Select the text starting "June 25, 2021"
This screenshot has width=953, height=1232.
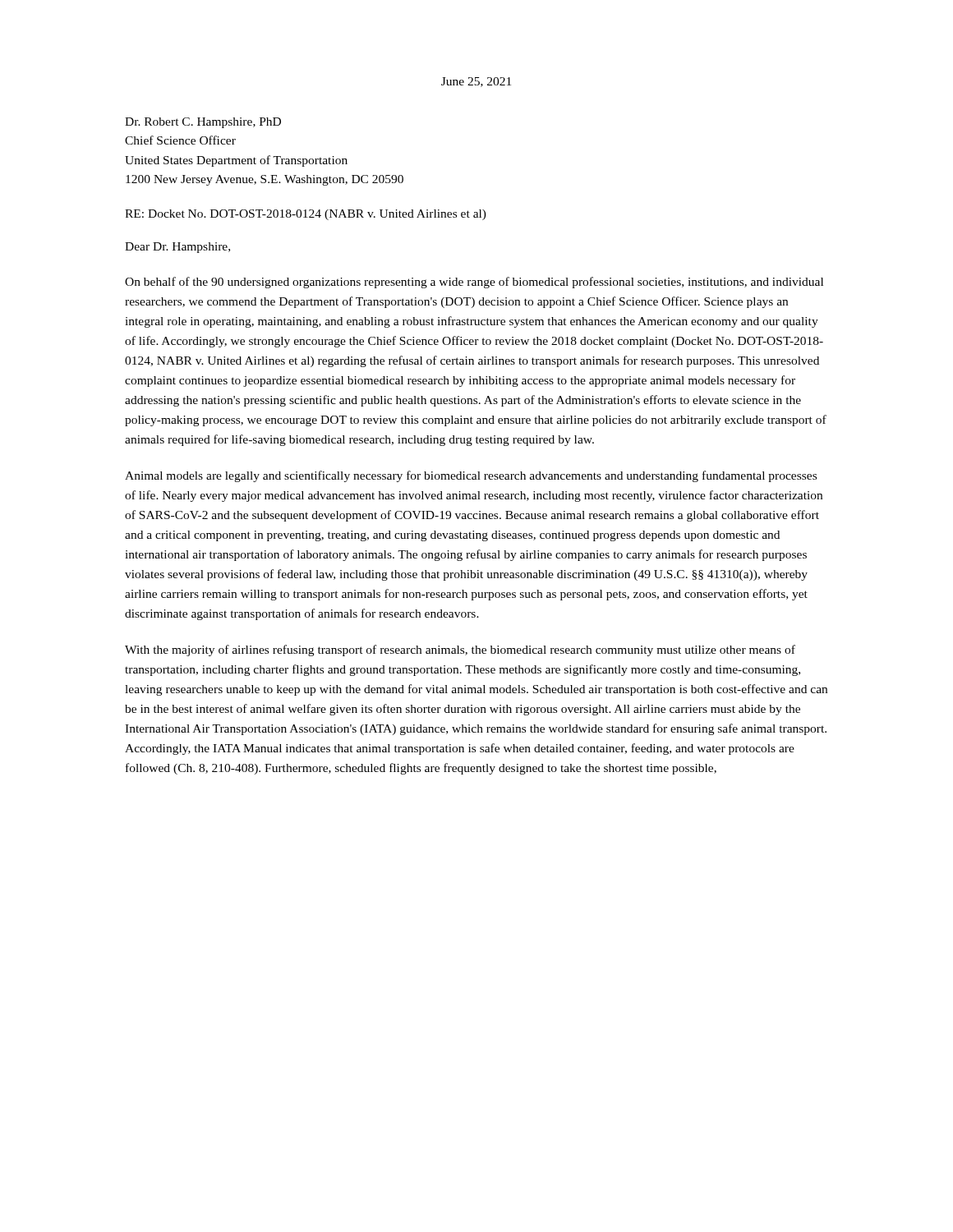pyautogui.click(x=476, y=81)
